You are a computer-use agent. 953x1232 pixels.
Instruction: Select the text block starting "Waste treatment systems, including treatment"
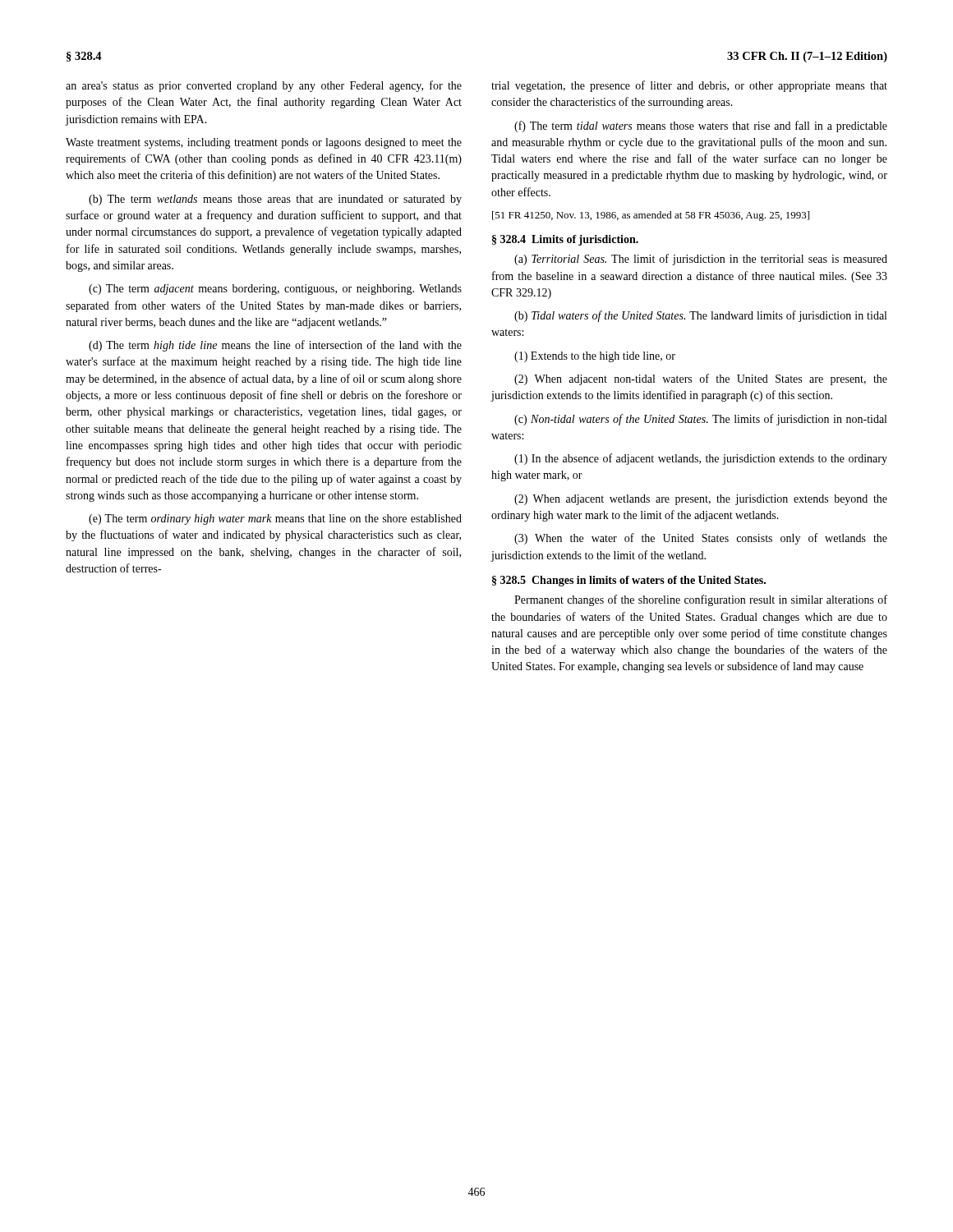pyautogui.click(x=264, y=160)
